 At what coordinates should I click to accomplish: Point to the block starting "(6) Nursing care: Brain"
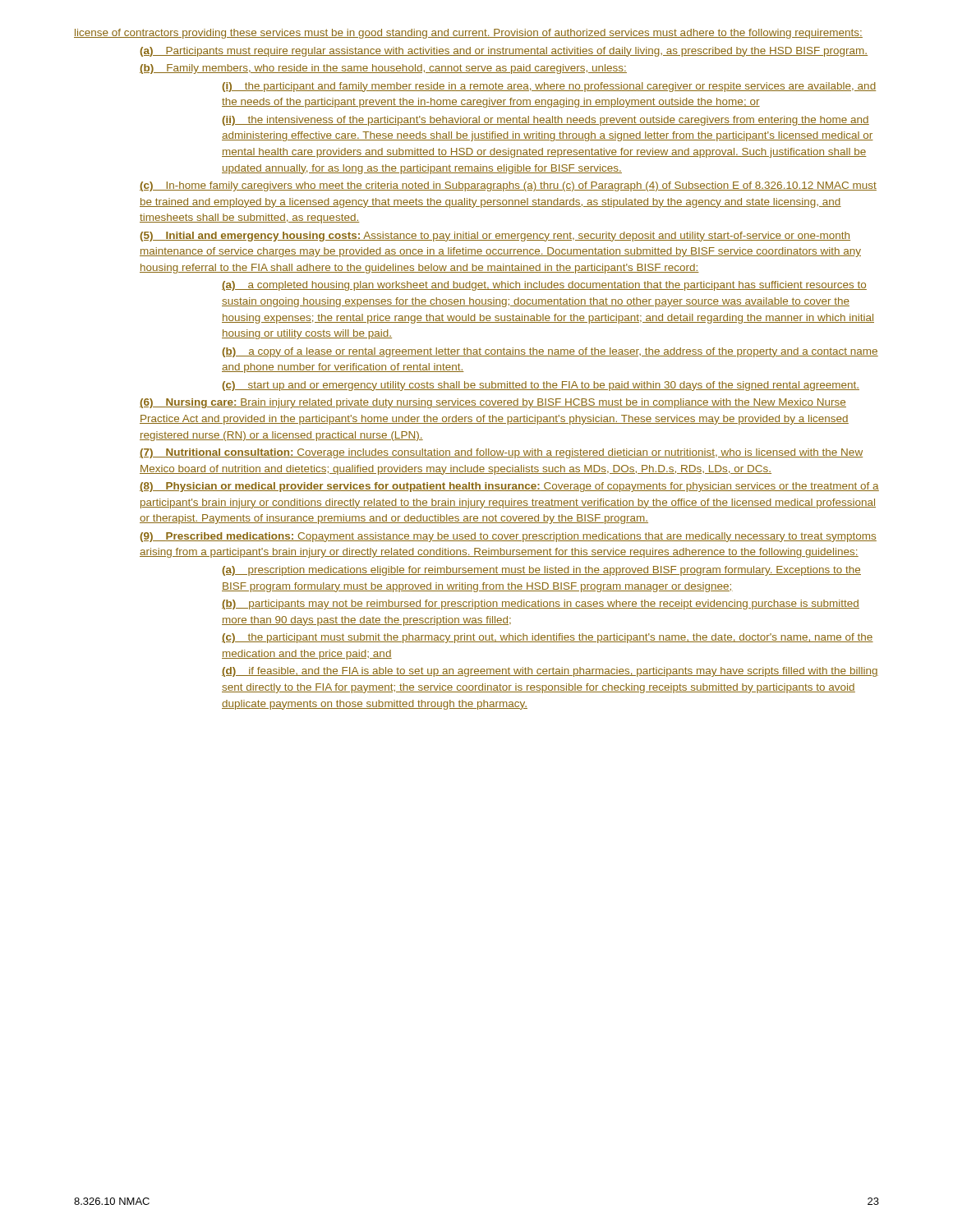tap(494, 418)
